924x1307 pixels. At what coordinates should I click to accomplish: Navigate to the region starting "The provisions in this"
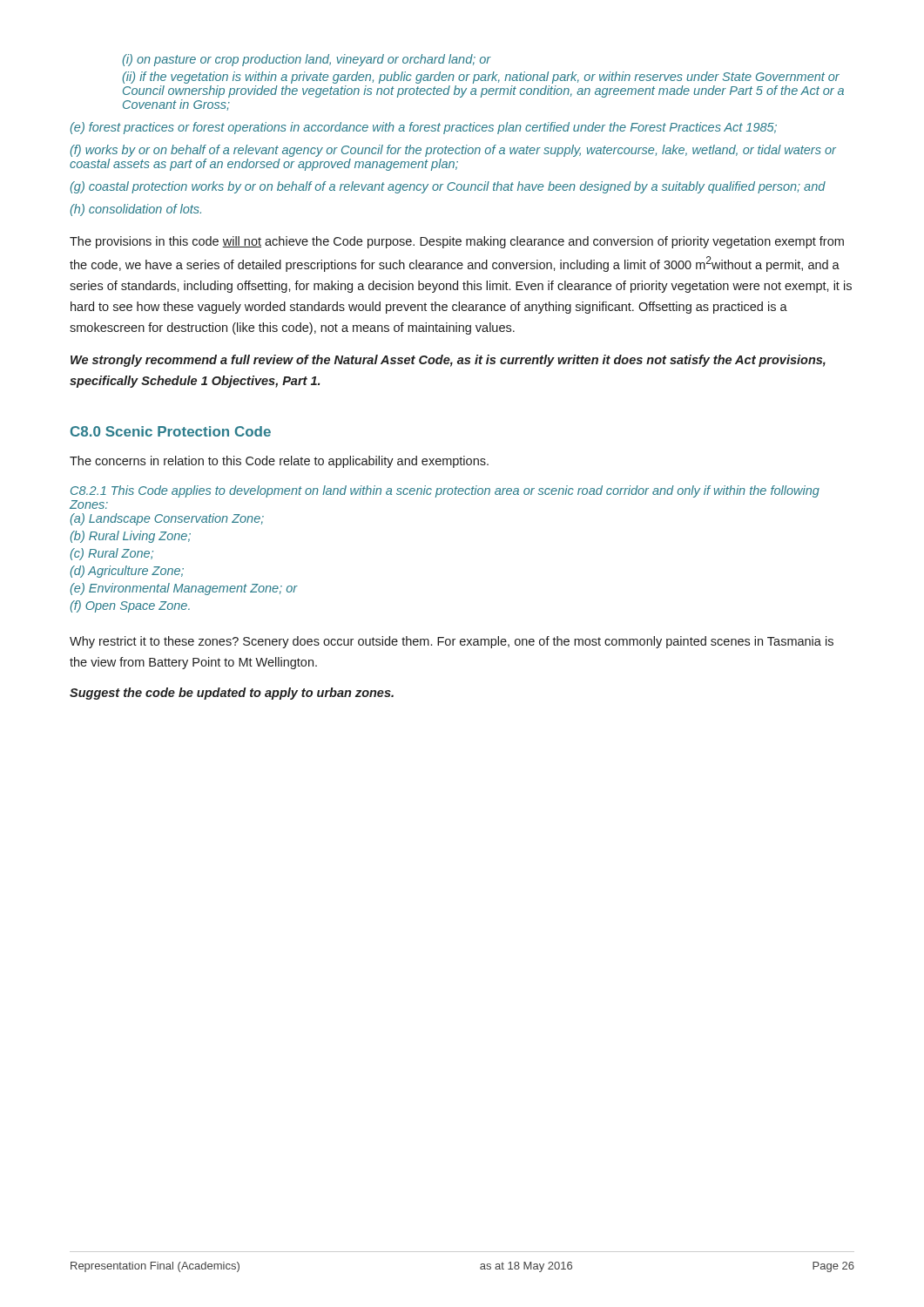[x=461, y=284]
